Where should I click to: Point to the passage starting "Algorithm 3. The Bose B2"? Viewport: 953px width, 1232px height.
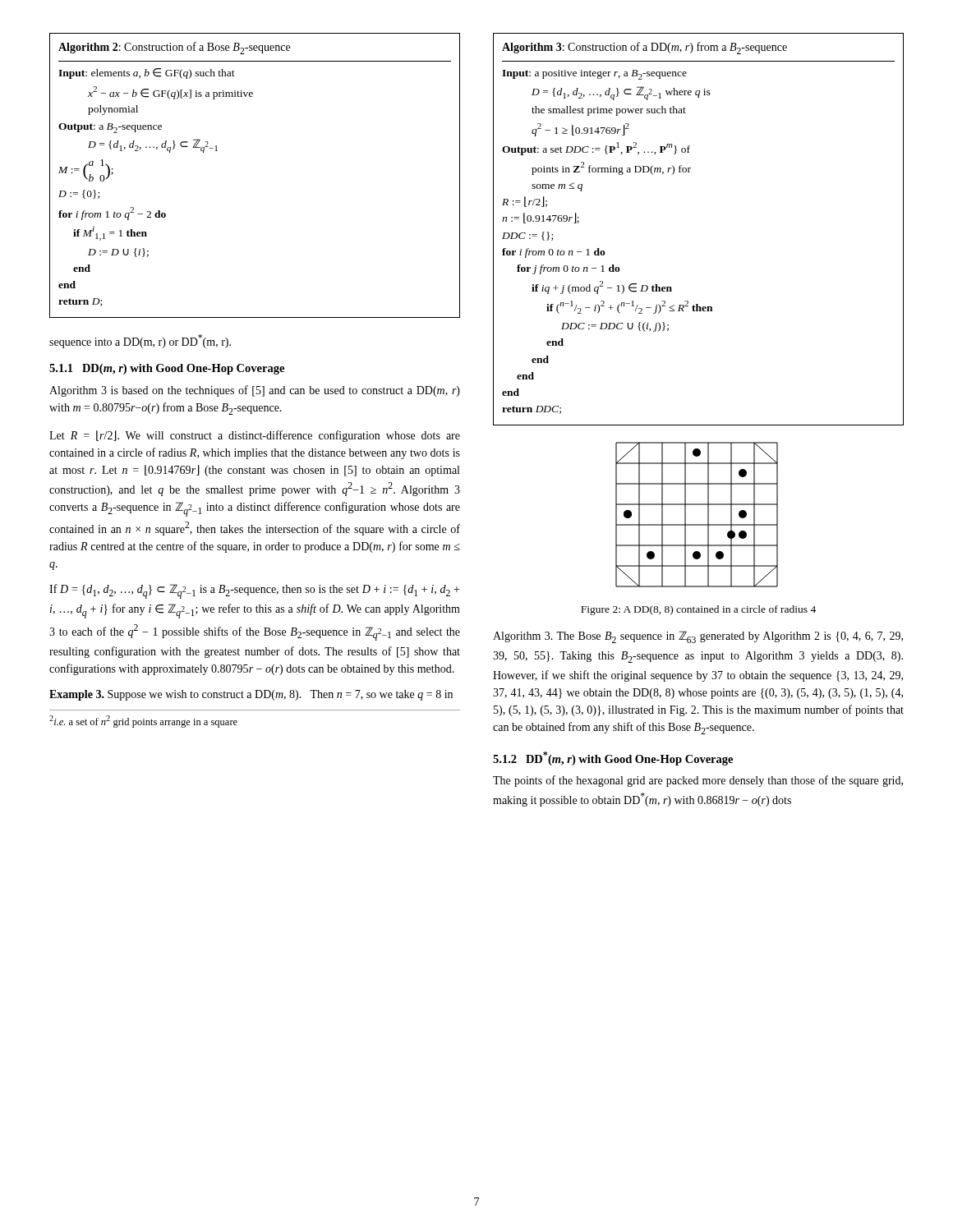(698, 683)
